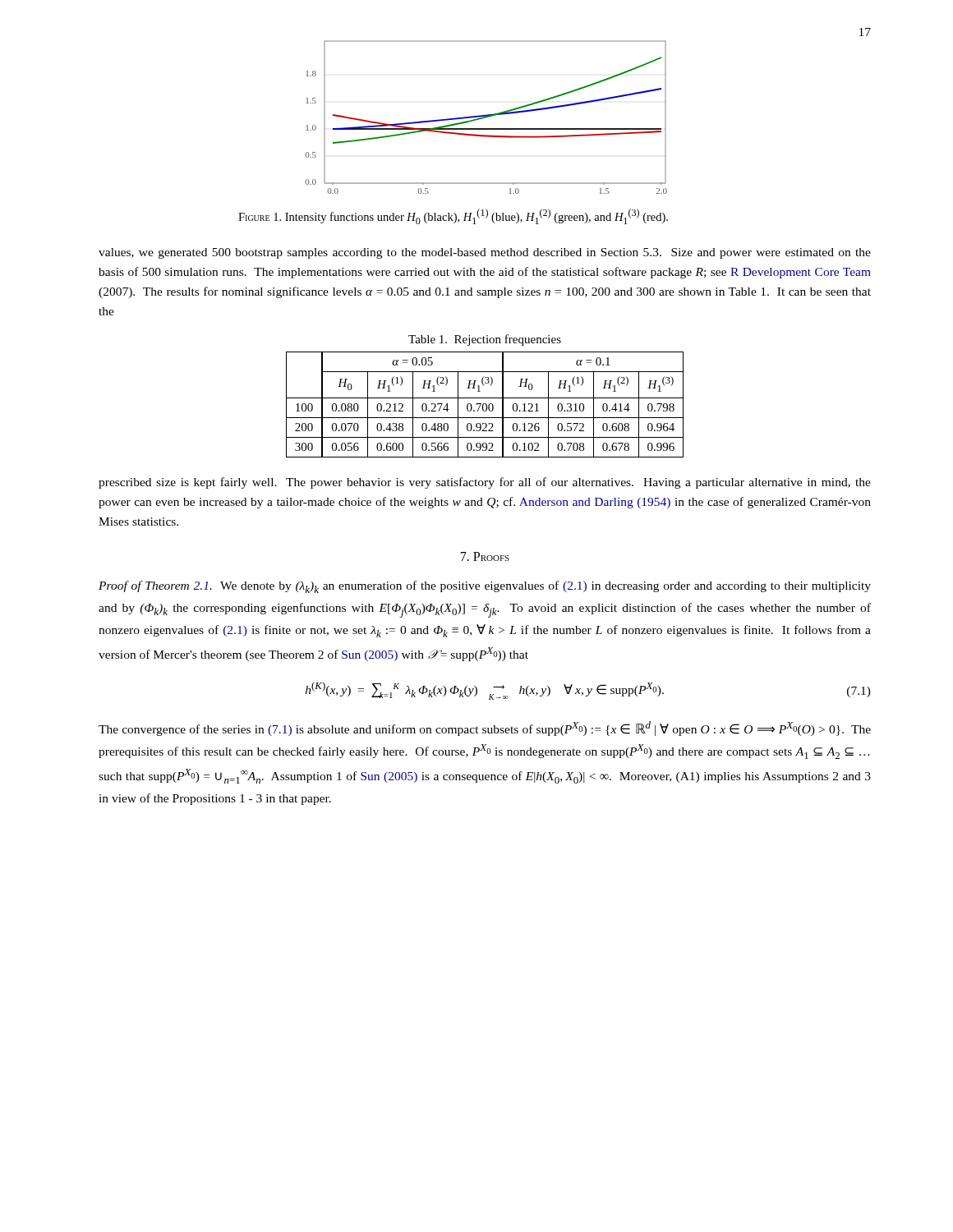Click on the element starting "7. Proofs"
Viewport: 953px width, 1232px height.
point(485,556)
